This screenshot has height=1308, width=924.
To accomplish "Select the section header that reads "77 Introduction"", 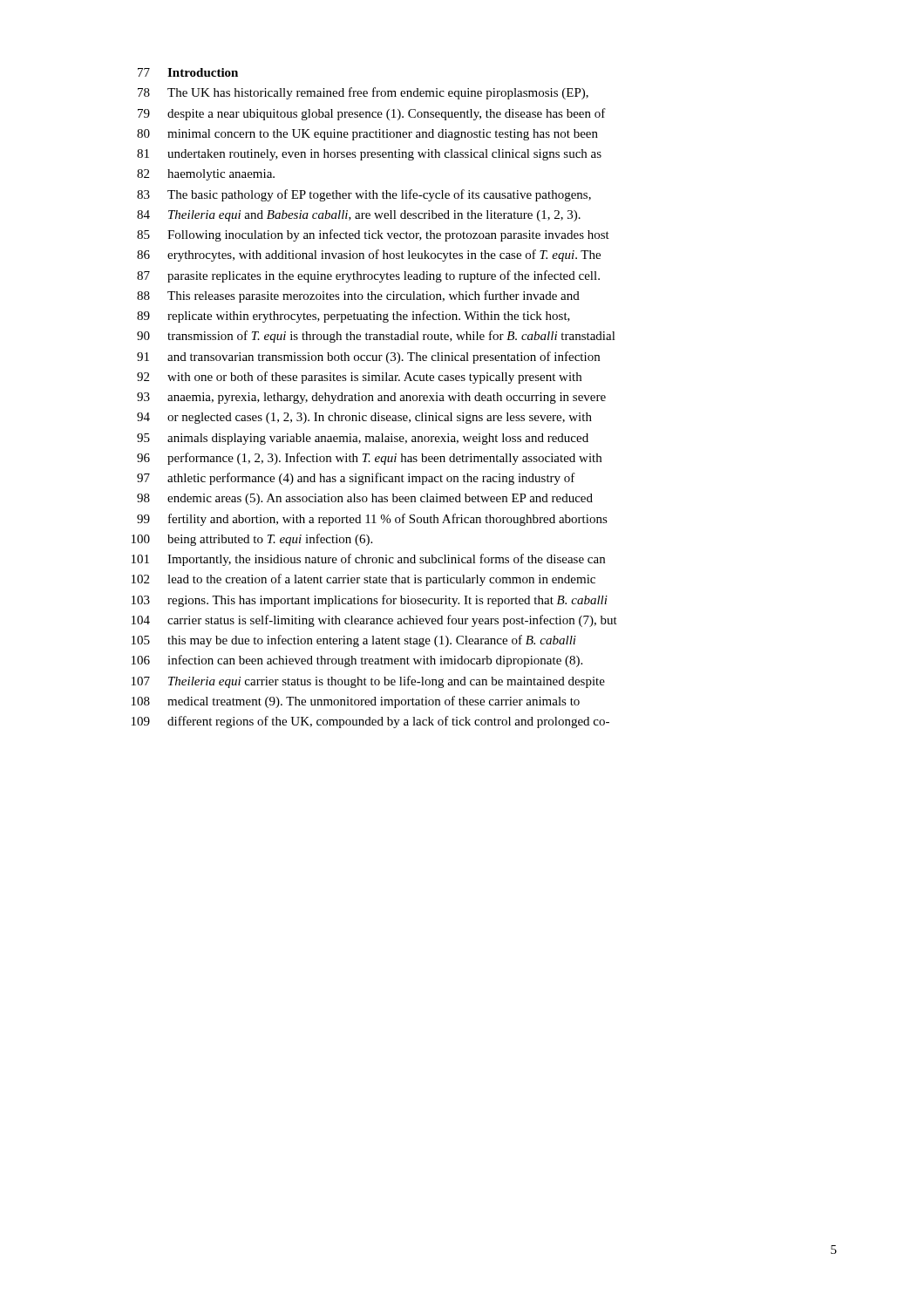I will pyautogui.click(x=188, y=72).
